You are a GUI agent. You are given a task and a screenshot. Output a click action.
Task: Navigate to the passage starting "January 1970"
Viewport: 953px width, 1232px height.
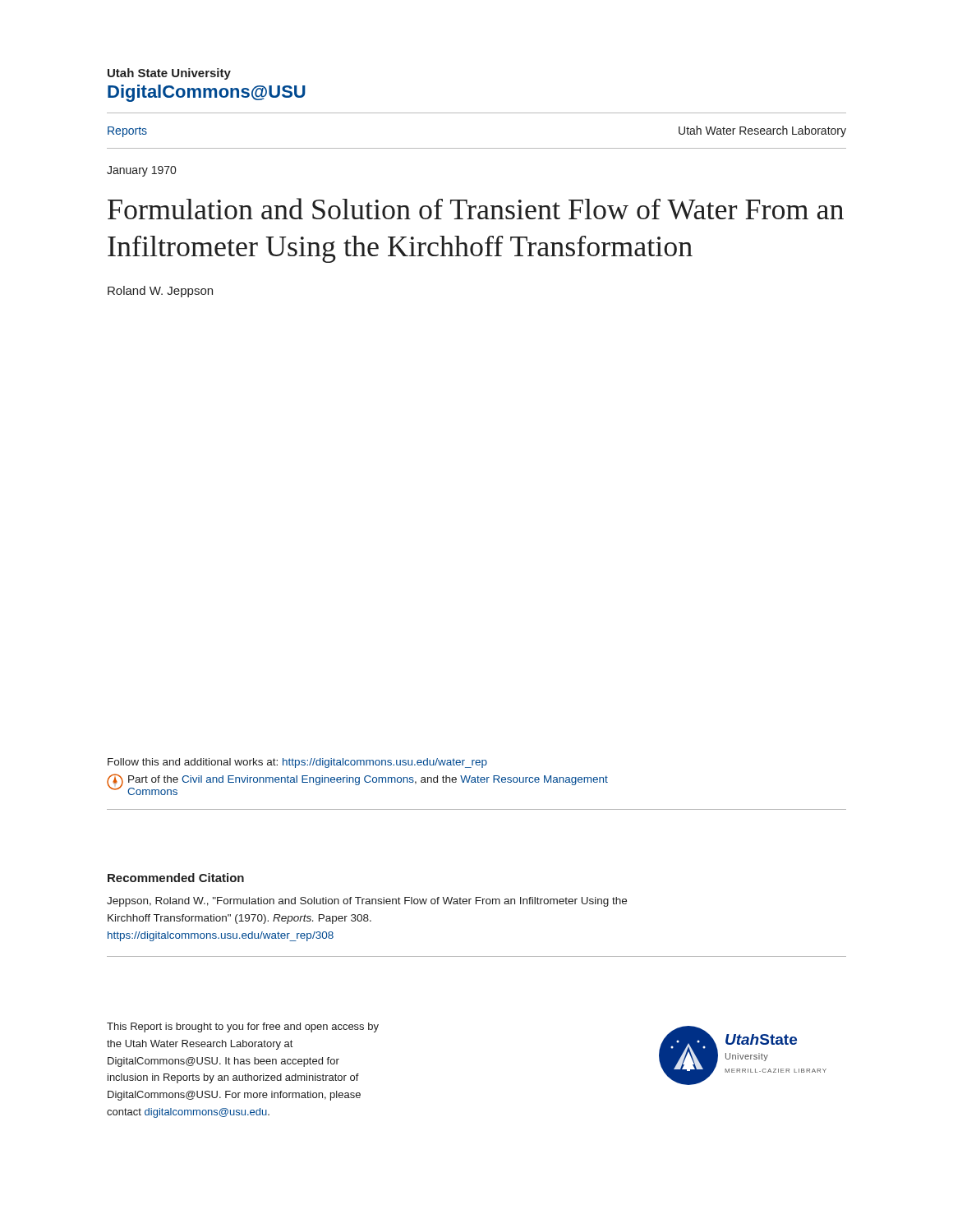click(x=142, y=170)
